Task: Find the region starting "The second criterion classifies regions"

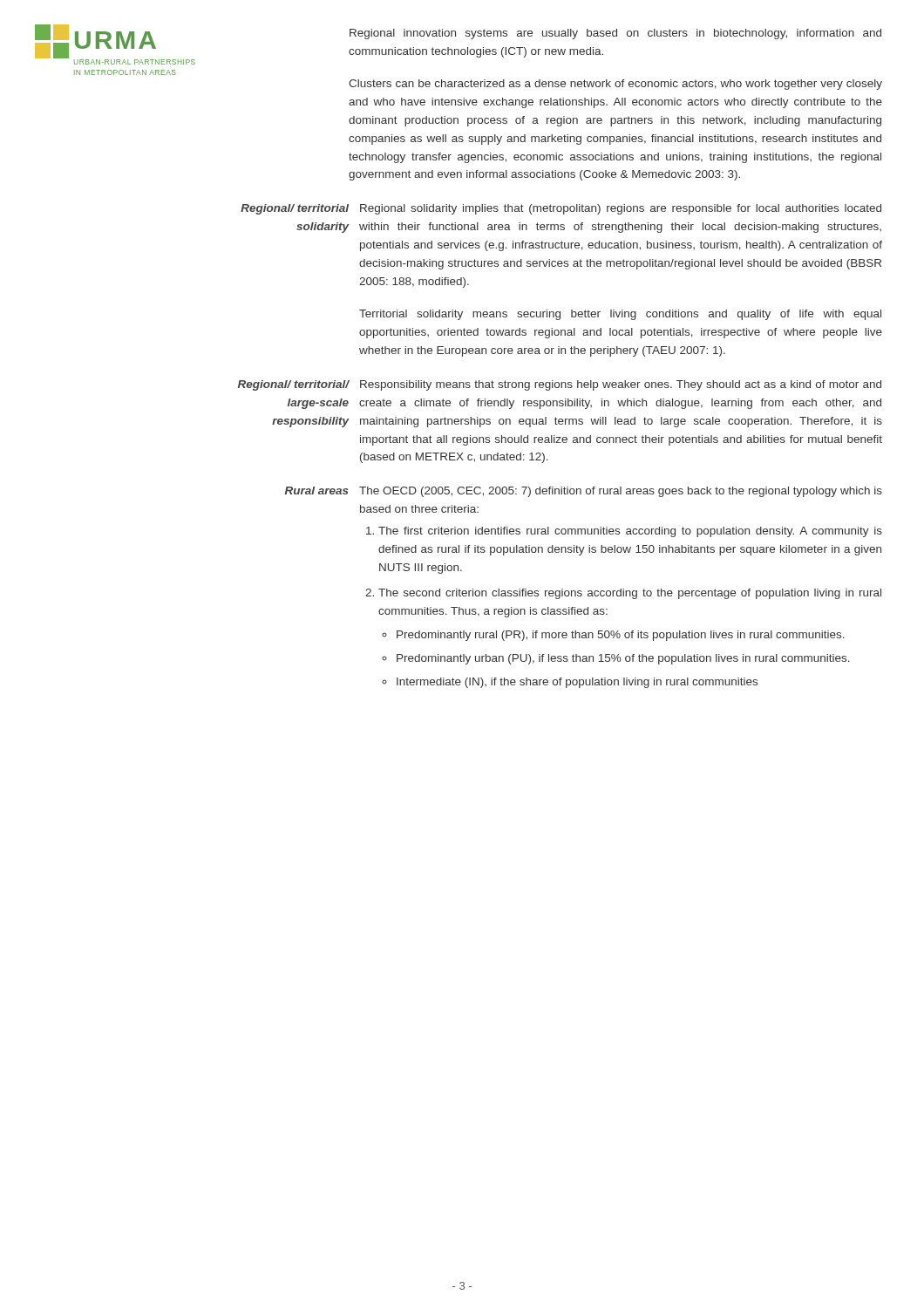Action: click(630, 639)
